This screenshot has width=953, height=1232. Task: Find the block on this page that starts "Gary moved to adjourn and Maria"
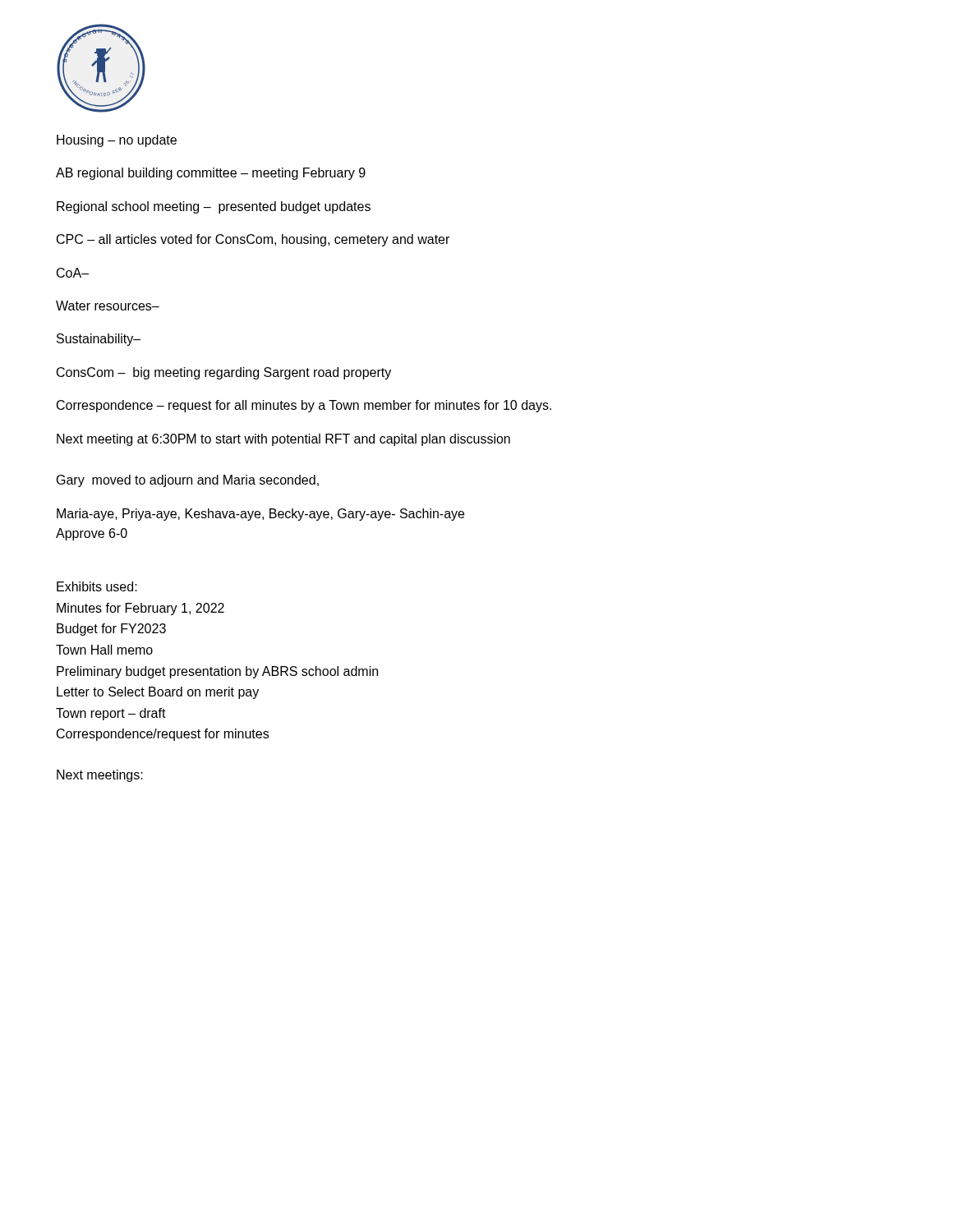(188, 480)
